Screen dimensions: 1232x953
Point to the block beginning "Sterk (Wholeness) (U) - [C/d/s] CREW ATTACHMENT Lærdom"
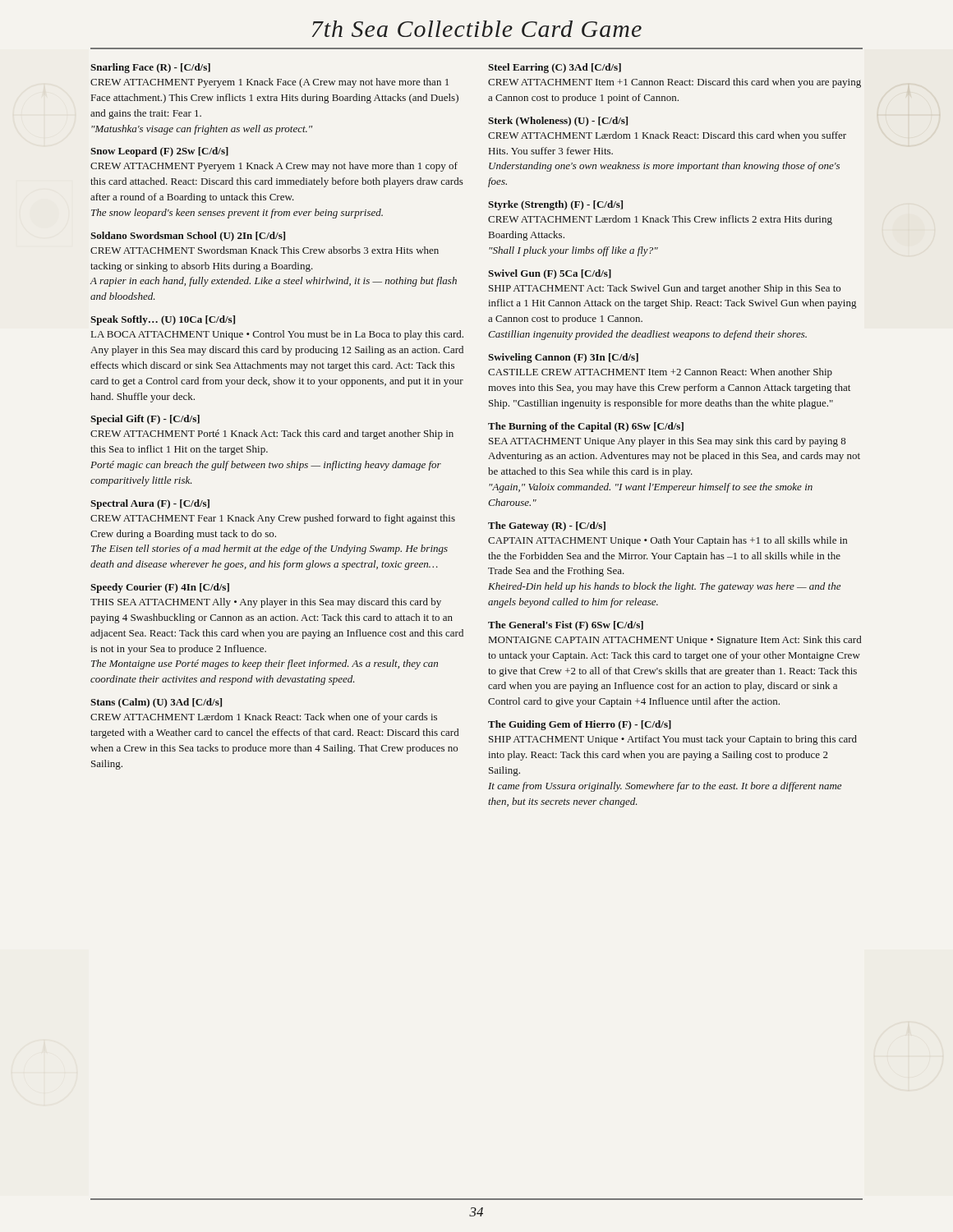pos(675,152)
